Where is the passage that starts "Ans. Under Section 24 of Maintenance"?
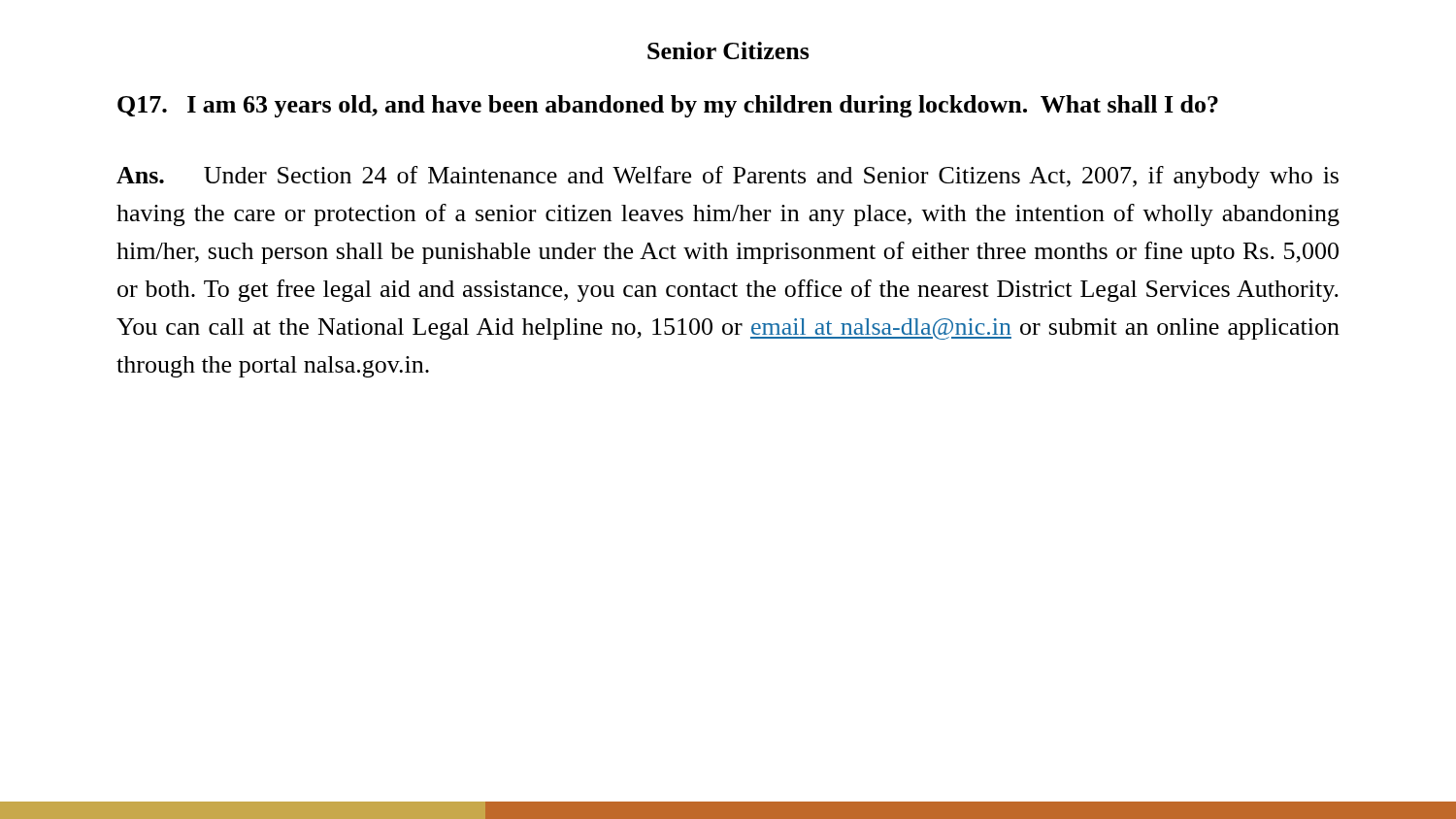This screenshot has width=1456, height=819. [x=728, y=270]
